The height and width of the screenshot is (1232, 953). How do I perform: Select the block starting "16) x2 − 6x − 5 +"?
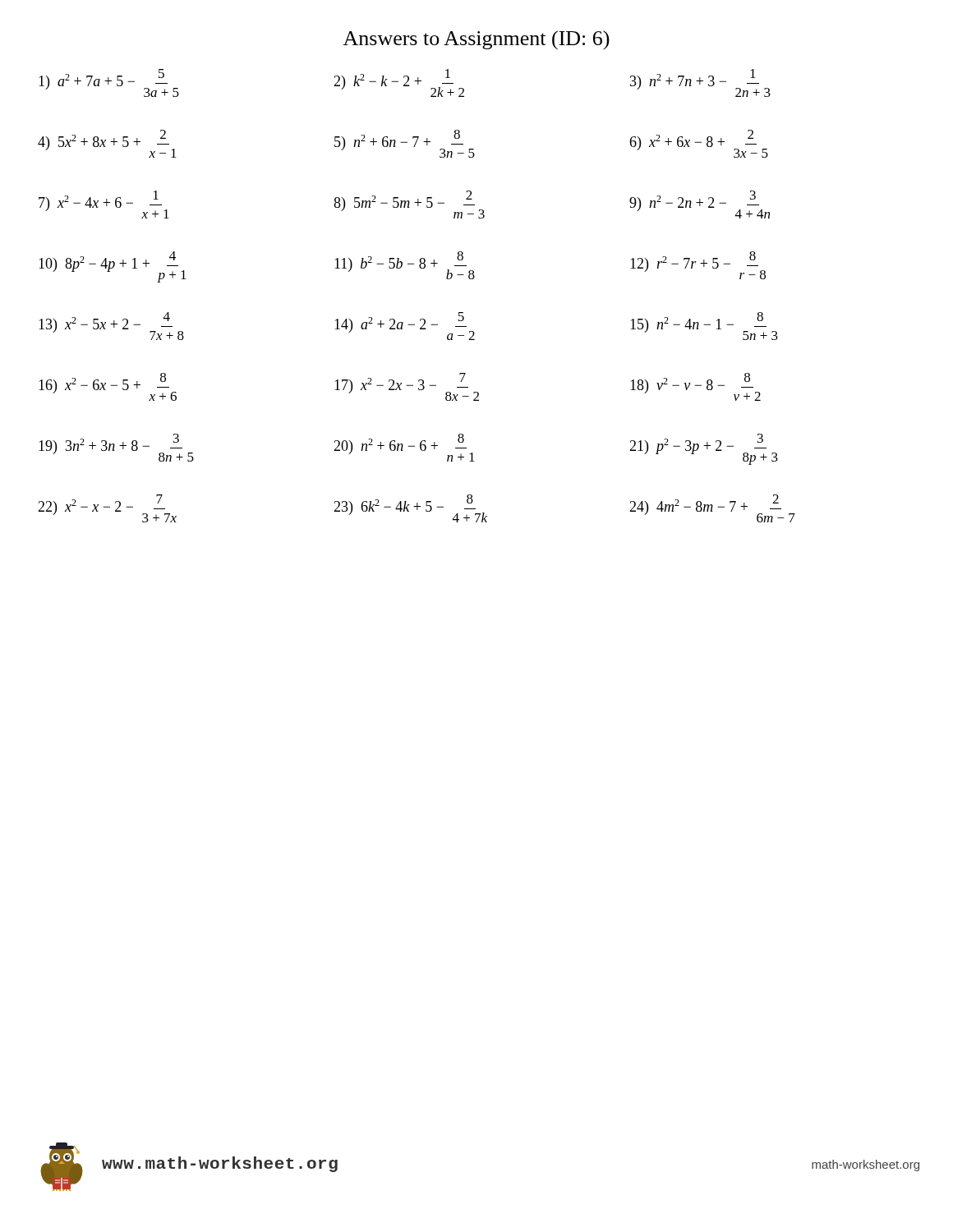click(109, 387)
